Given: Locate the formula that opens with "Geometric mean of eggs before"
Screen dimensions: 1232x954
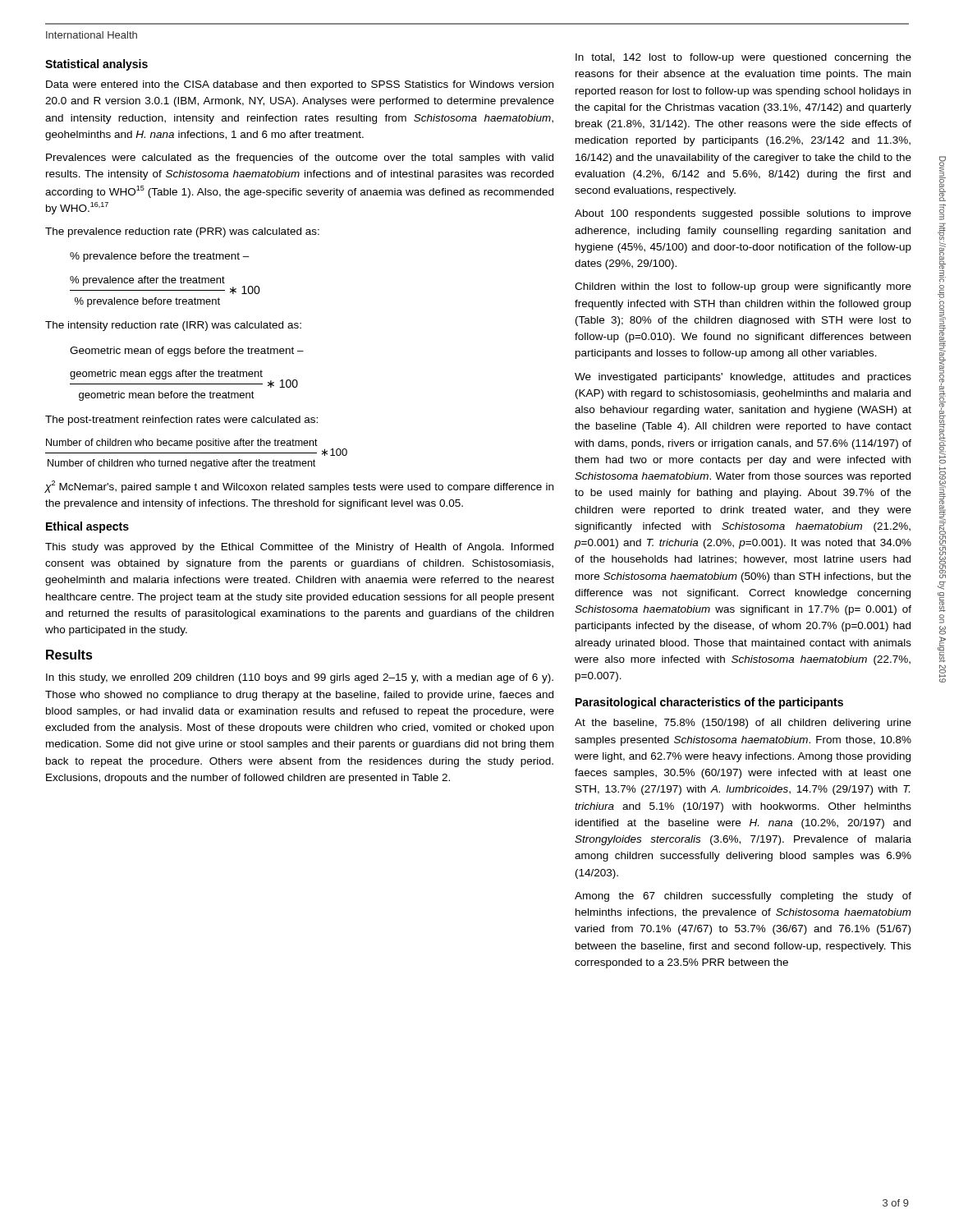Looking at the screenshot, I should tap(187, 352).
